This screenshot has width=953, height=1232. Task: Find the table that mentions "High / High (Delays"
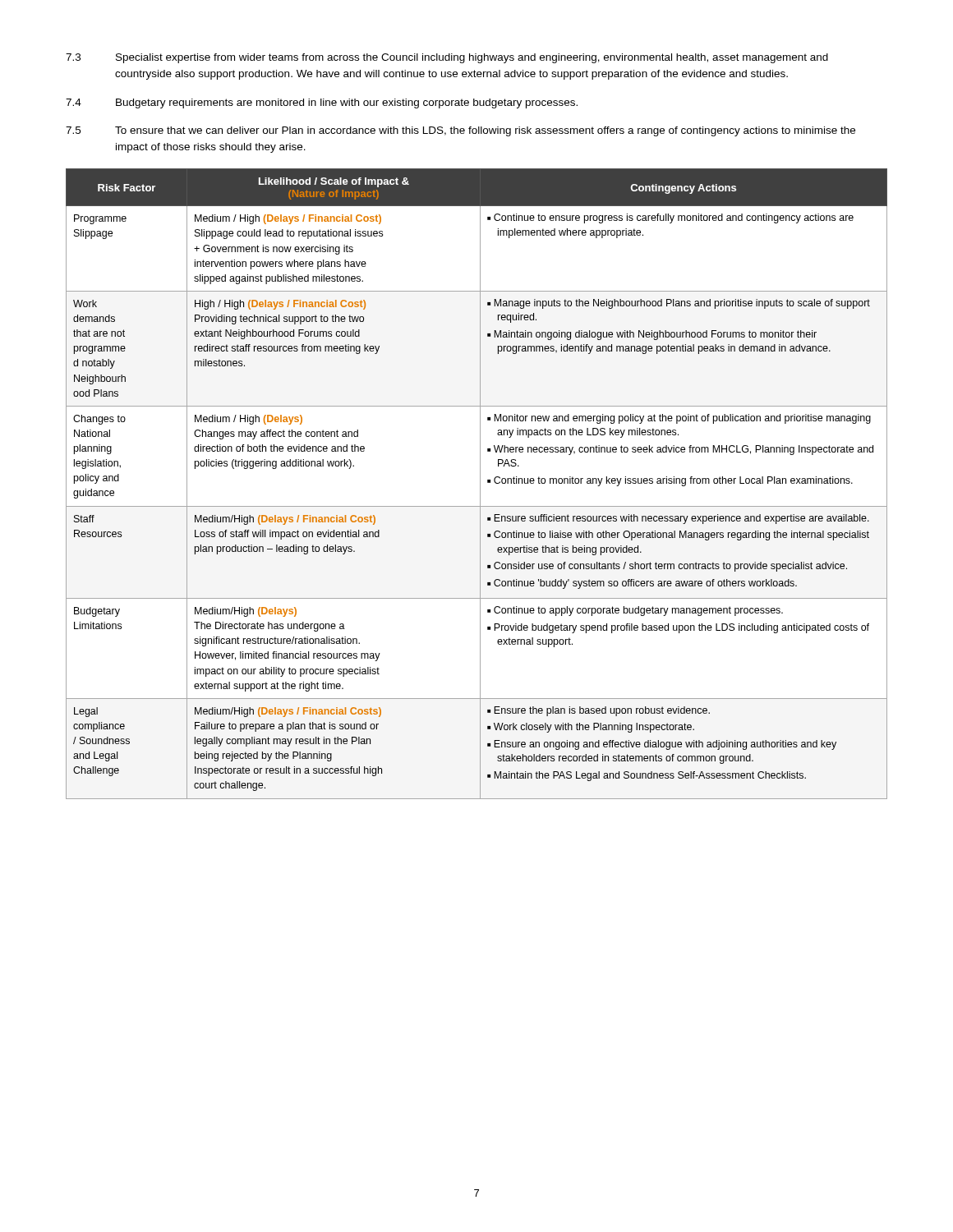click(476, 484)
